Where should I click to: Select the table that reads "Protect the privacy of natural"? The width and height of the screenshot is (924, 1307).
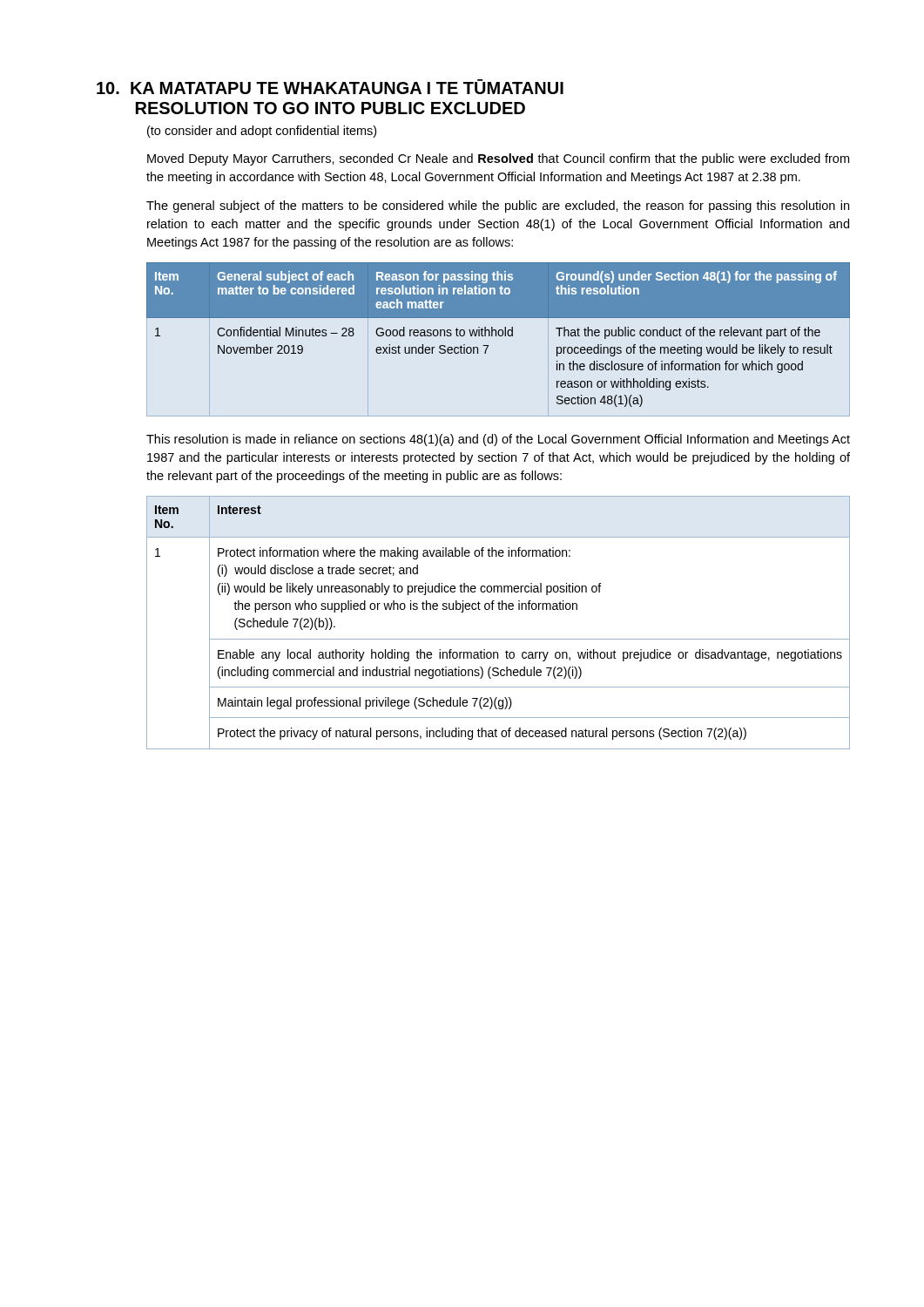point(498,623)
